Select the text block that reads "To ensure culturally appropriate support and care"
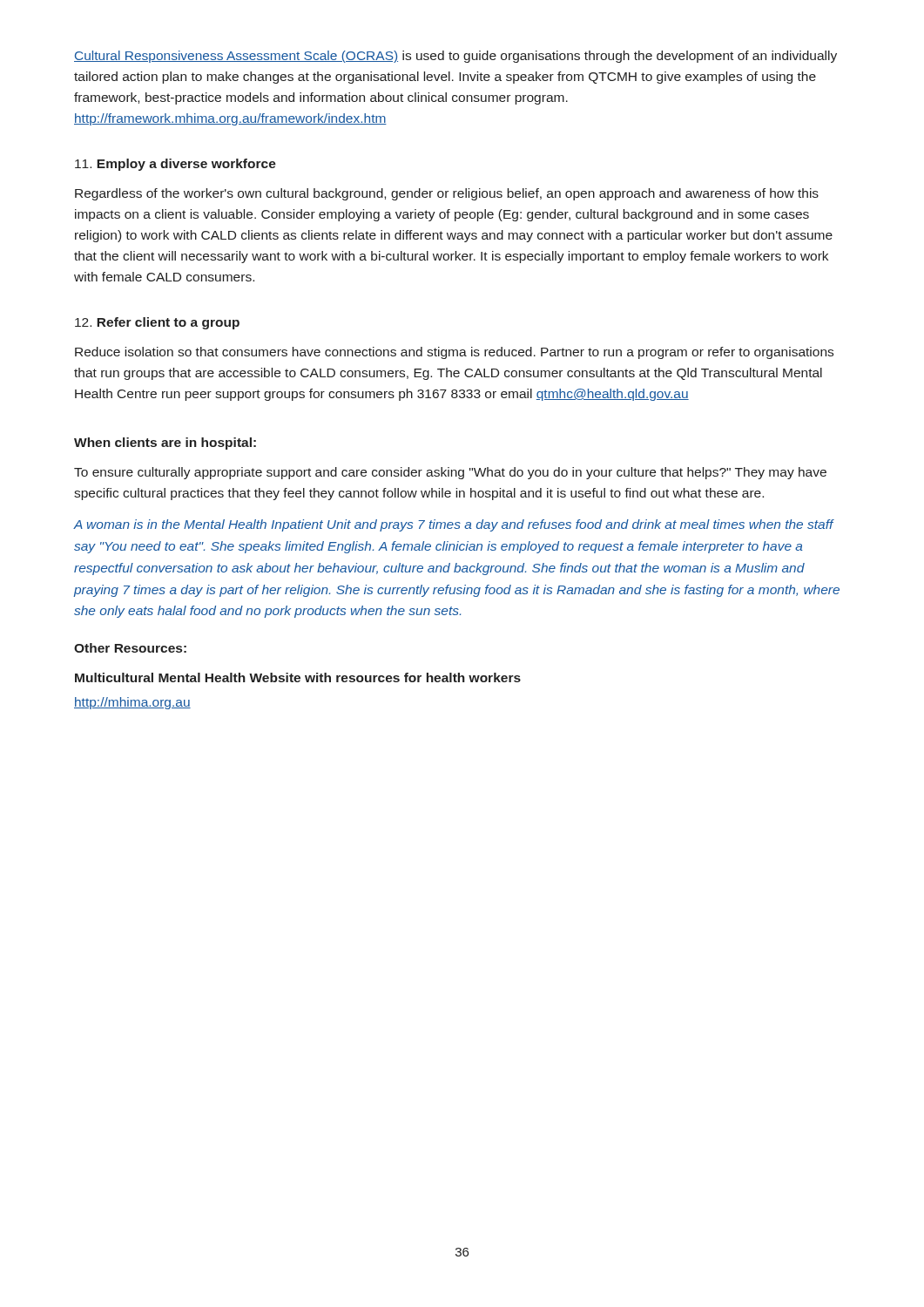 (462, 483)
